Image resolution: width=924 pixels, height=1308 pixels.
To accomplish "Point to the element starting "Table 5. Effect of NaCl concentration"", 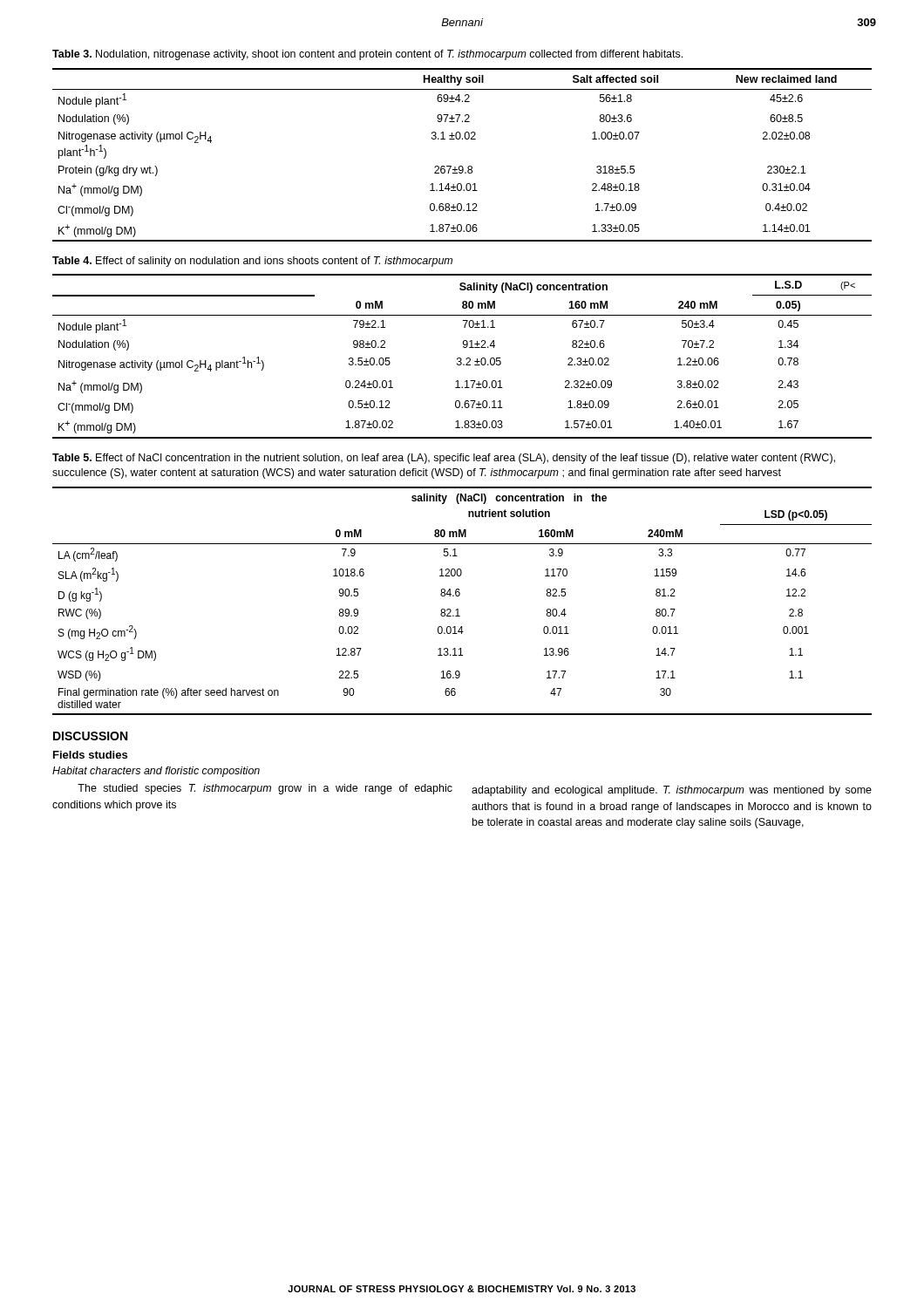I will [444, 465].
